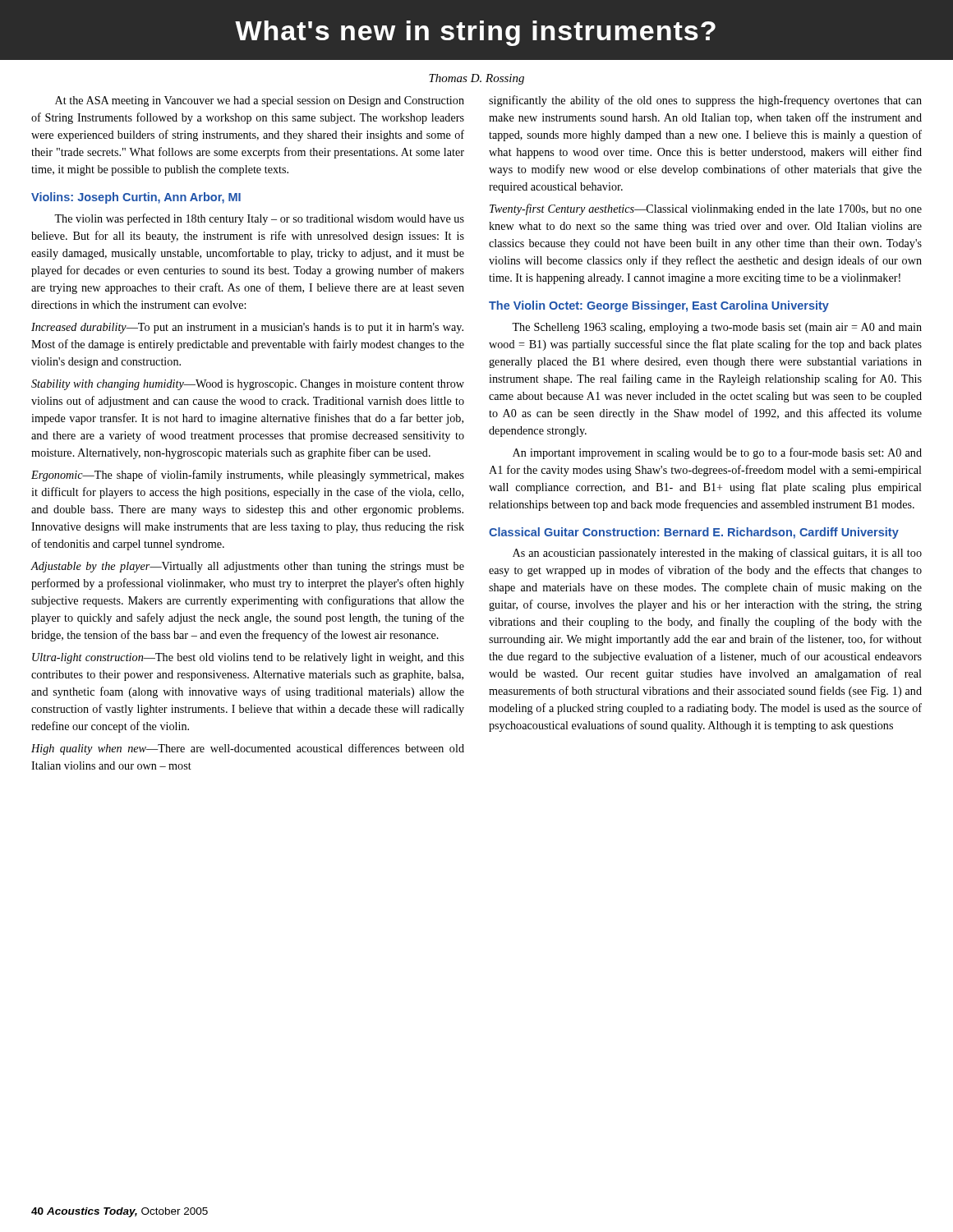The height and width of the screenshot is (1232, 953).
Task: Click the passage that begins "significantly the ability of the"
Action: [705, 101]
